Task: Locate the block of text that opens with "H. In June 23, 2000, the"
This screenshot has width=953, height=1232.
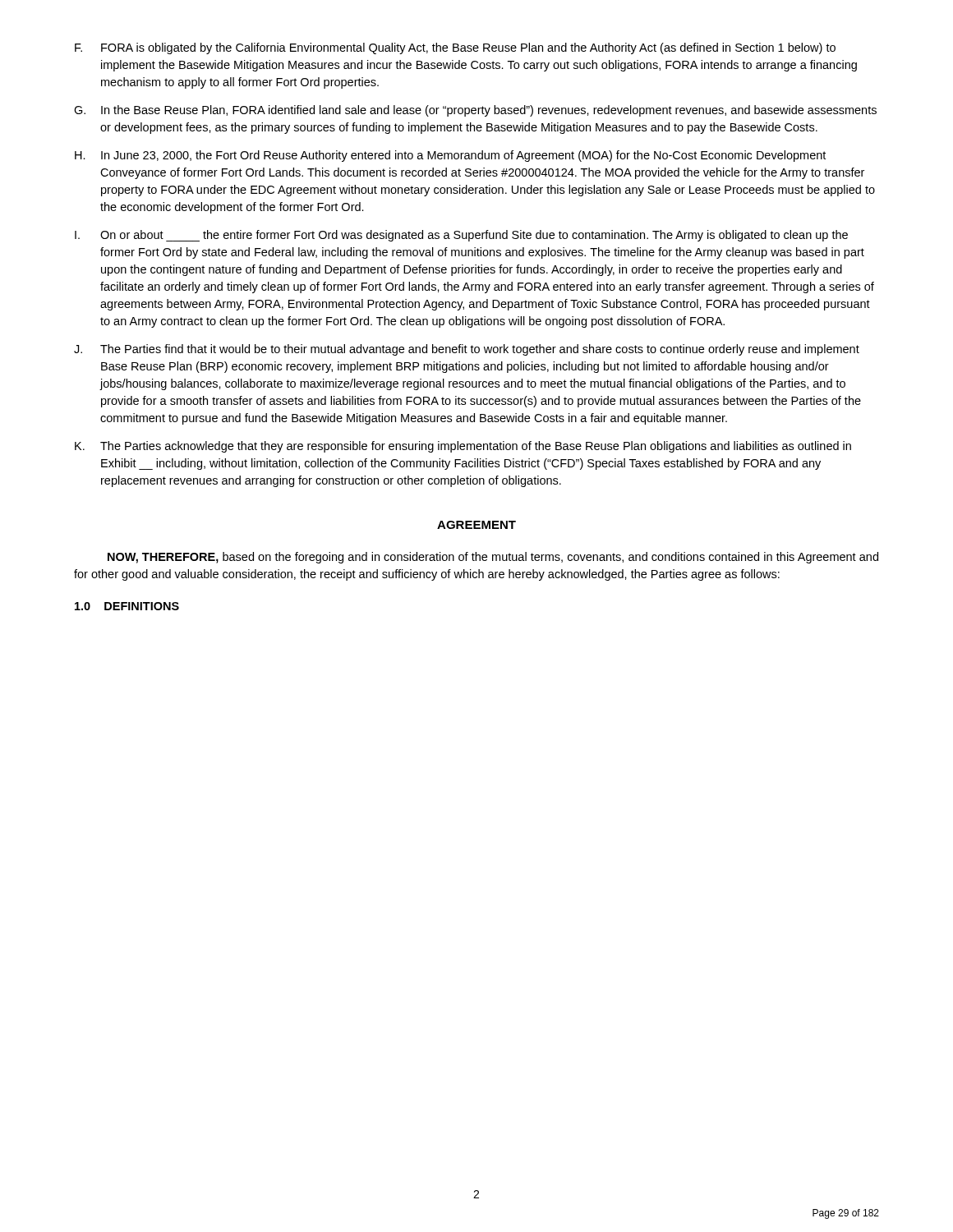Action: (x=476, y=182)
